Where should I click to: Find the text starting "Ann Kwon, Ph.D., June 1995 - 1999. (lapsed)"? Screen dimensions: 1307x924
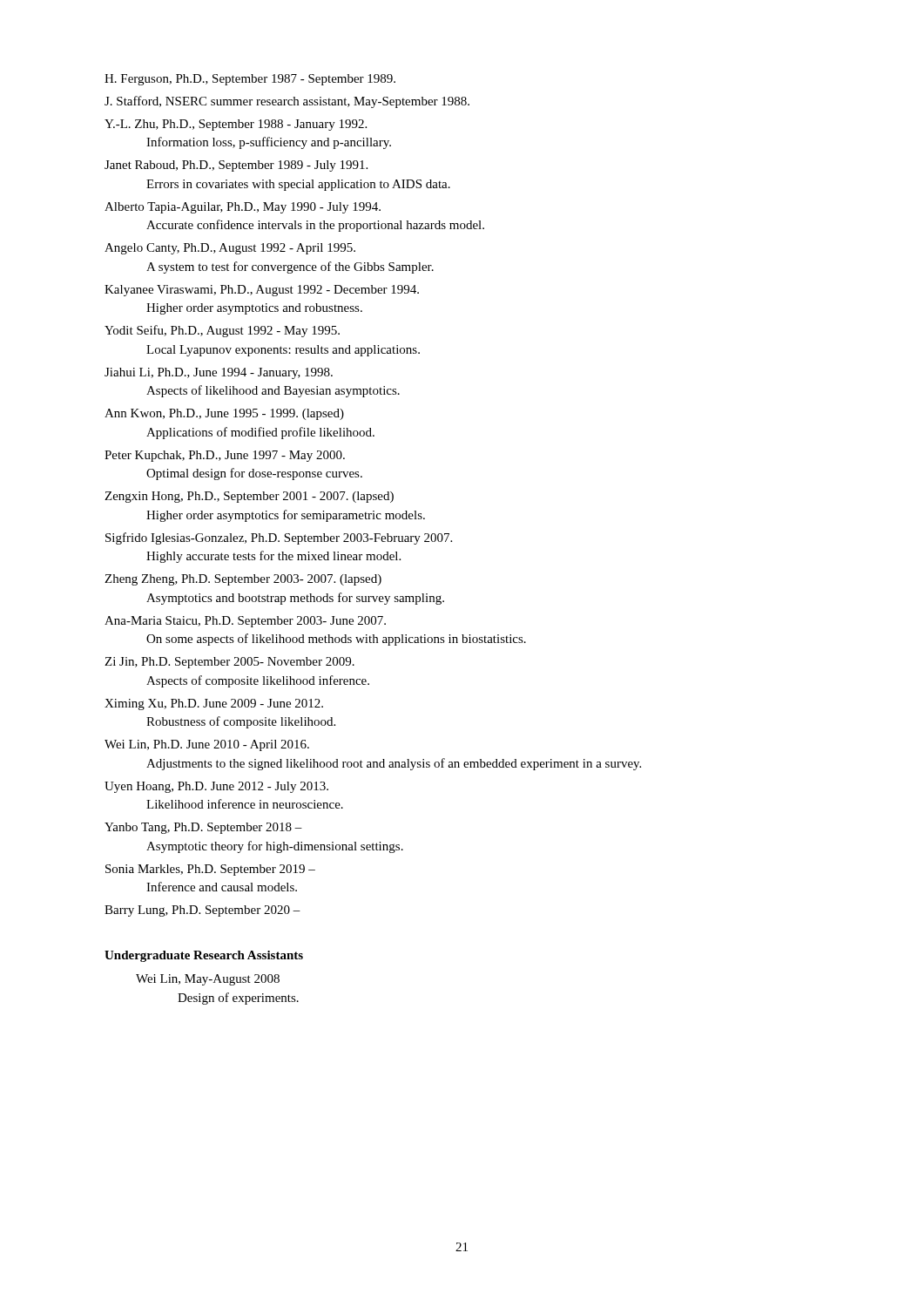pyautogui.click(x=224, y=414)
